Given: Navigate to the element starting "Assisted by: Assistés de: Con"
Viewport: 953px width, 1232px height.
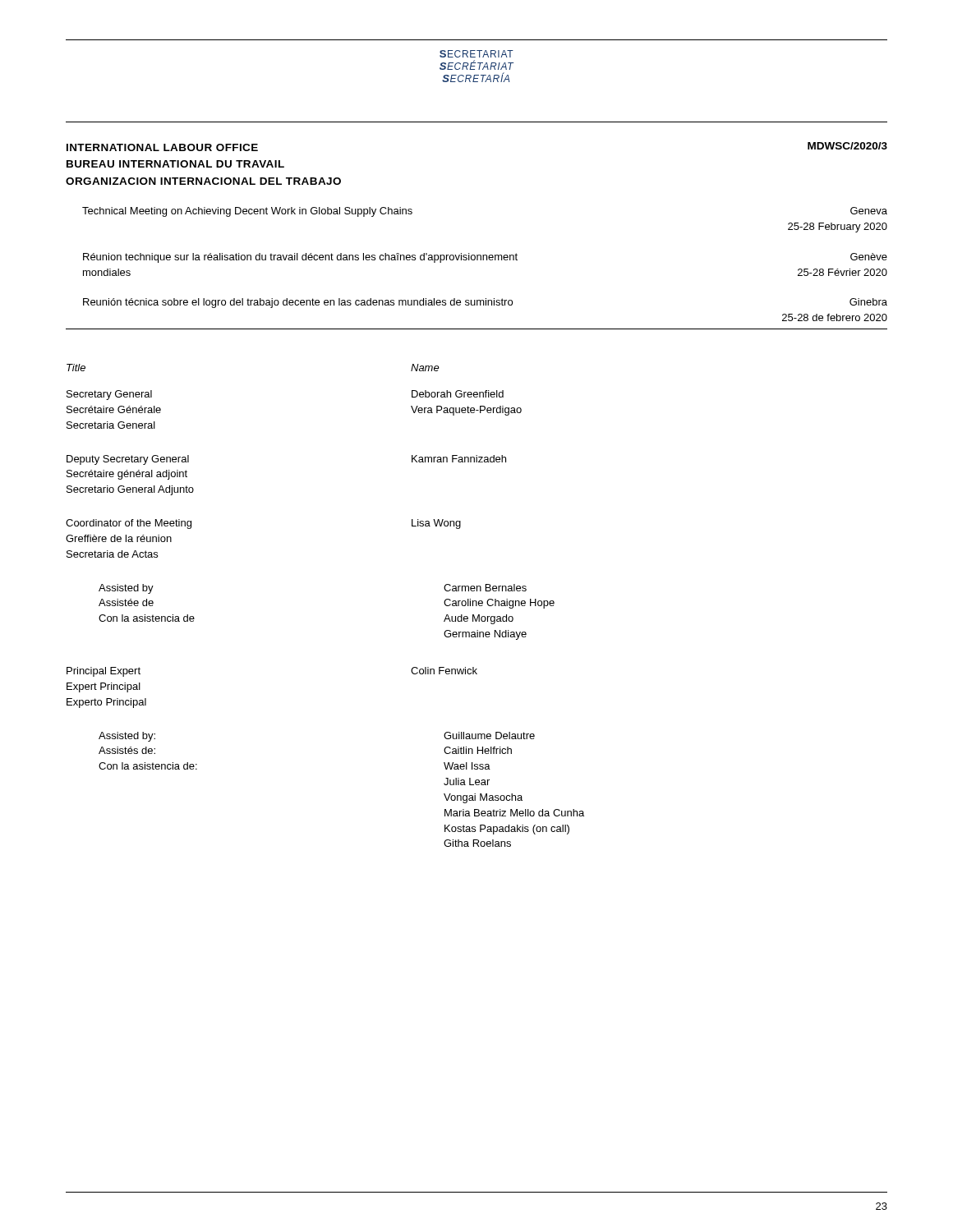Looking at the screenshot, I should click(476, 790).
